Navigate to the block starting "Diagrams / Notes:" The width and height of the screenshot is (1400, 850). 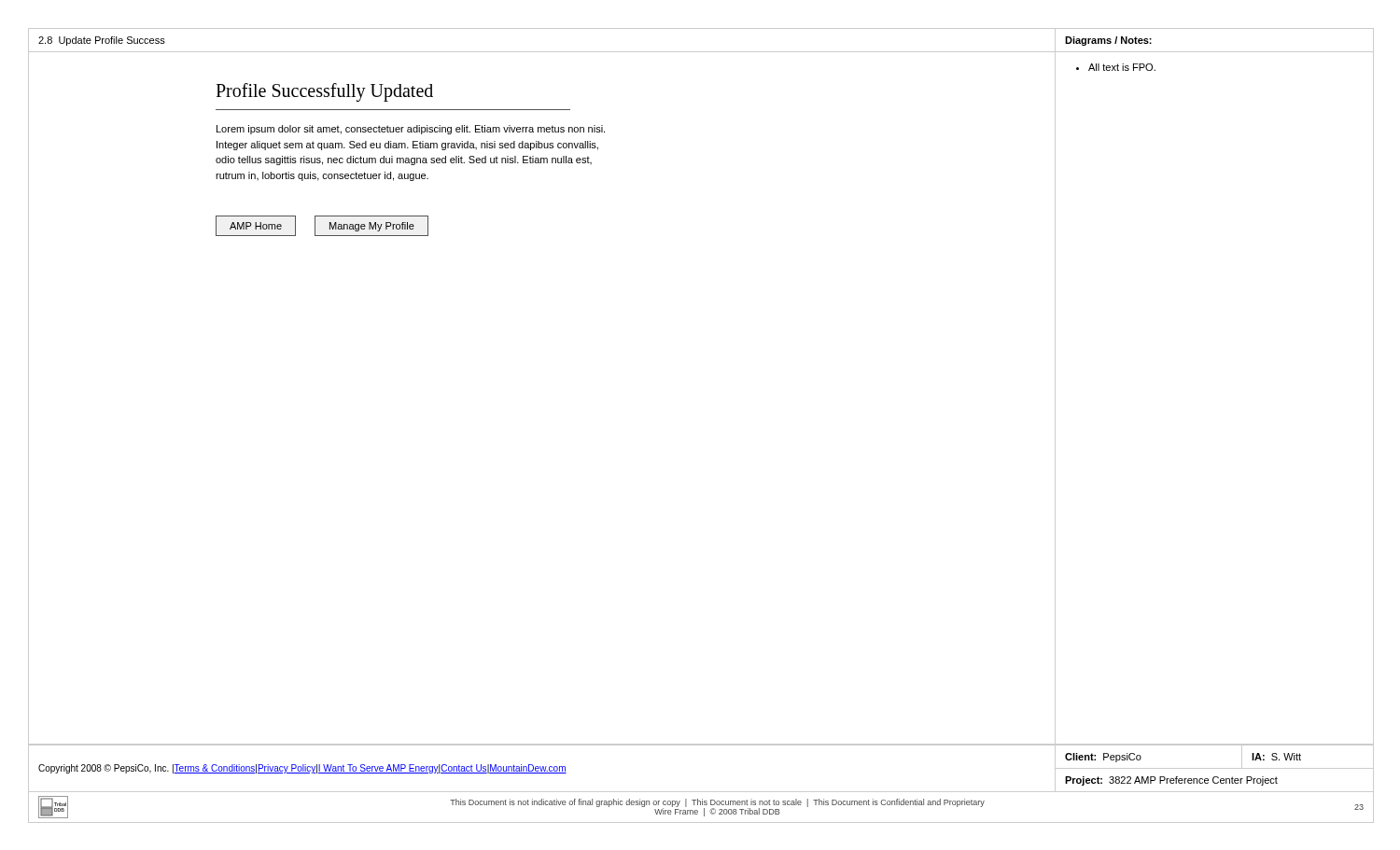click(1109, 40)
